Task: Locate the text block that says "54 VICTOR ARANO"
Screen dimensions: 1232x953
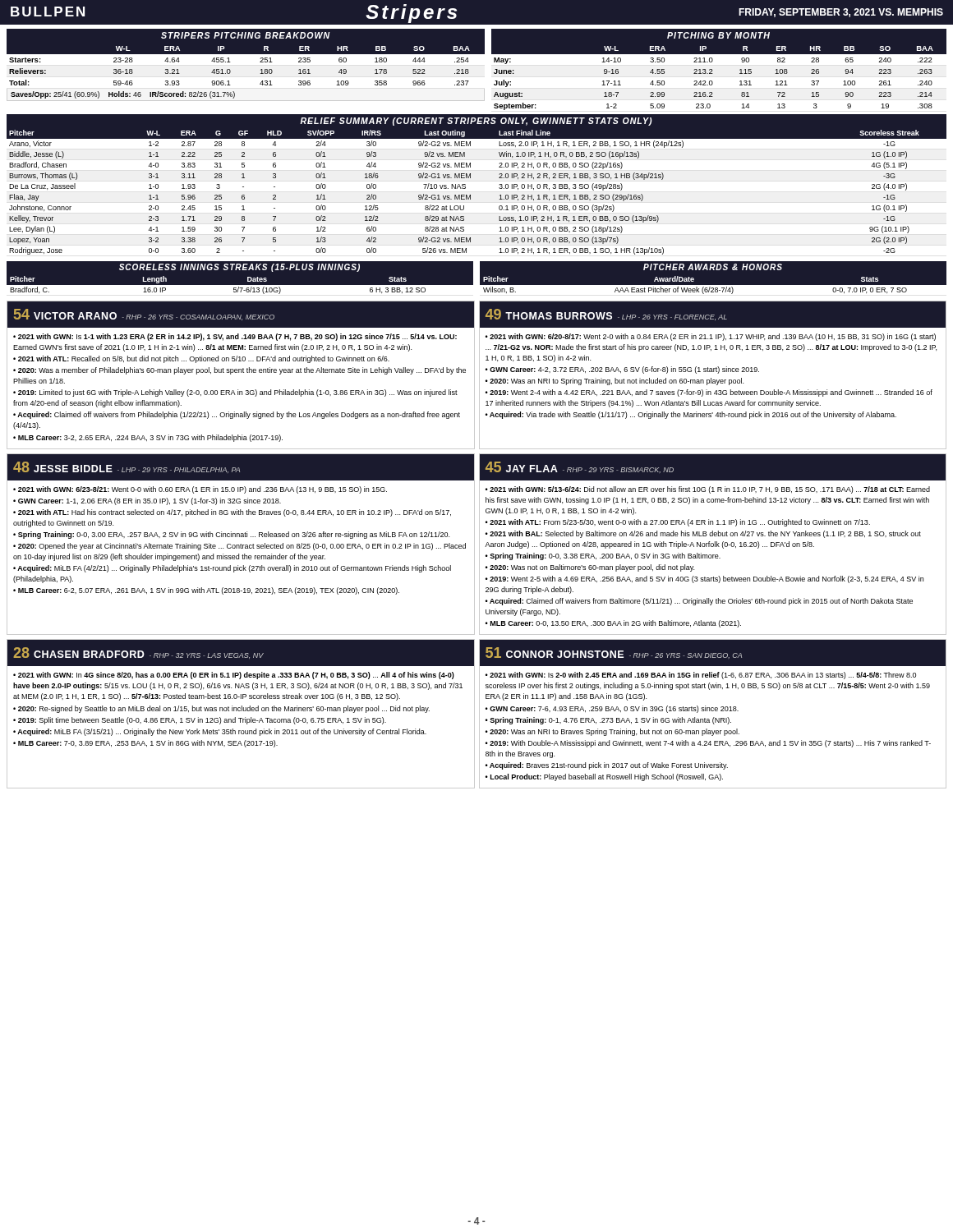Action: pyautogui.click(x=241, y=372)
